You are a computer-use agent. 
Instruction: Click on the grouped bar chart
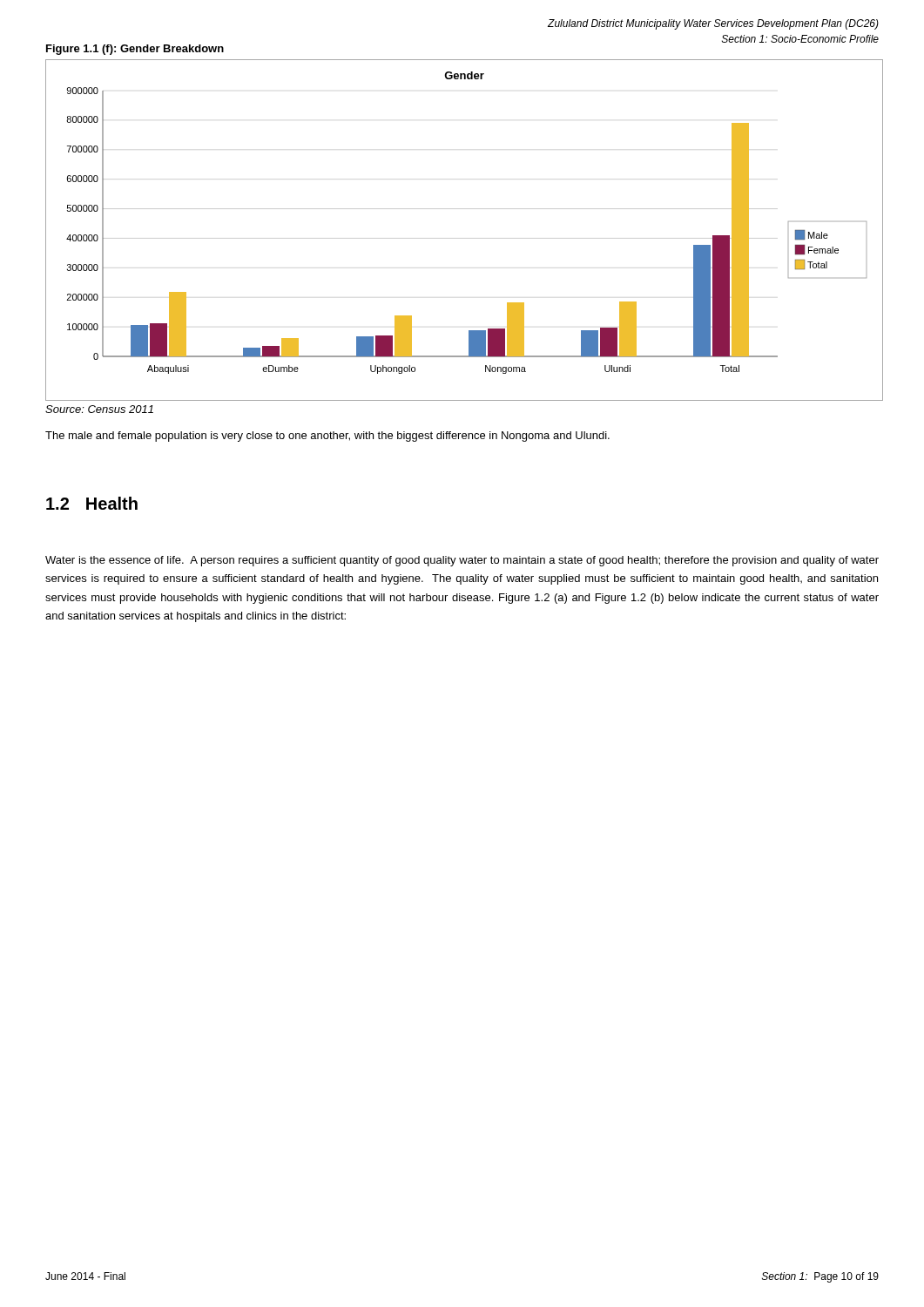(463, 229)
